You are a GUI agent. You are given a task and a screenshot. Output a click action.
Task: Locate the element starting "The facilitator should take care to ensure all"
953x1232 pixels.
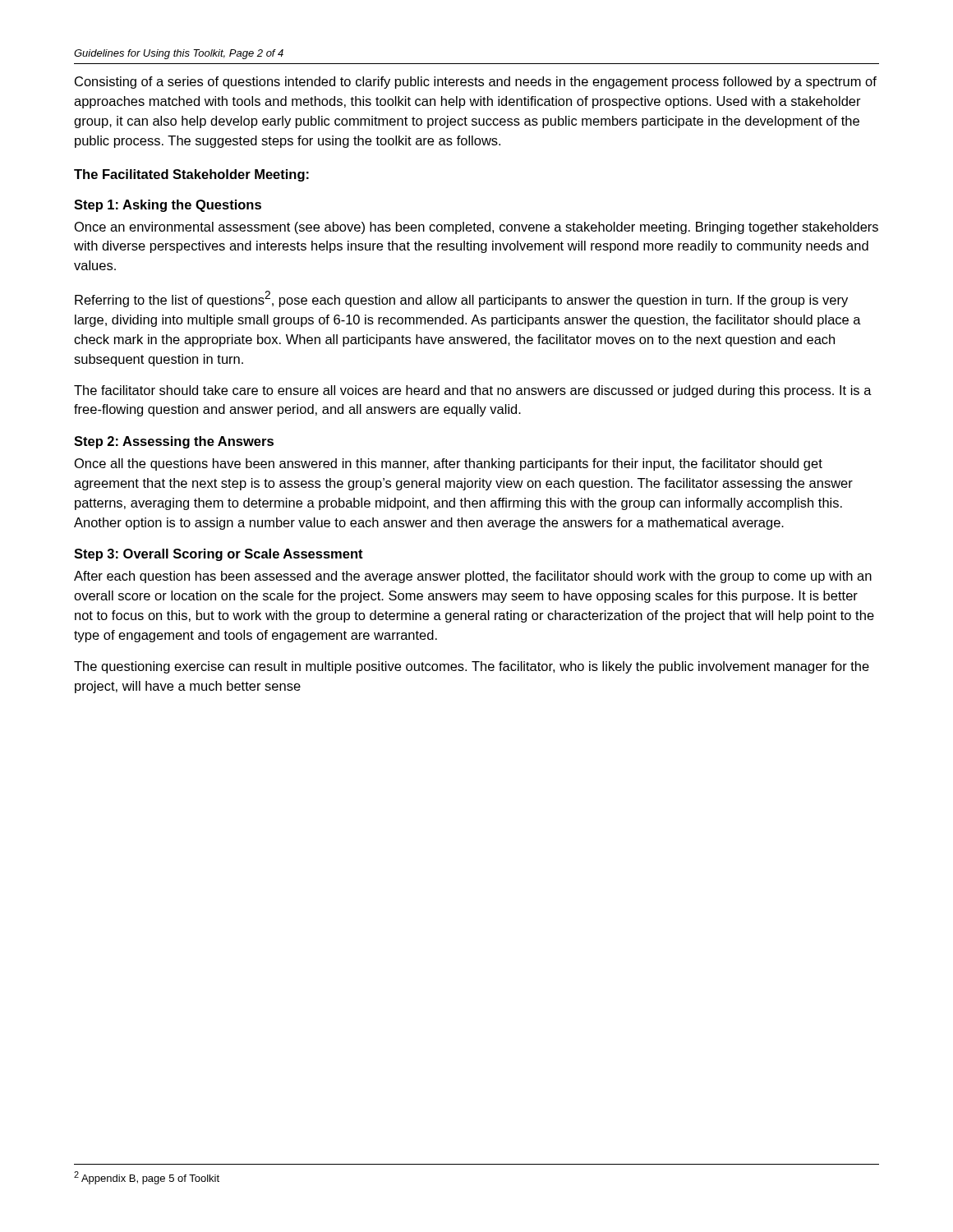[x=473, y=400]
